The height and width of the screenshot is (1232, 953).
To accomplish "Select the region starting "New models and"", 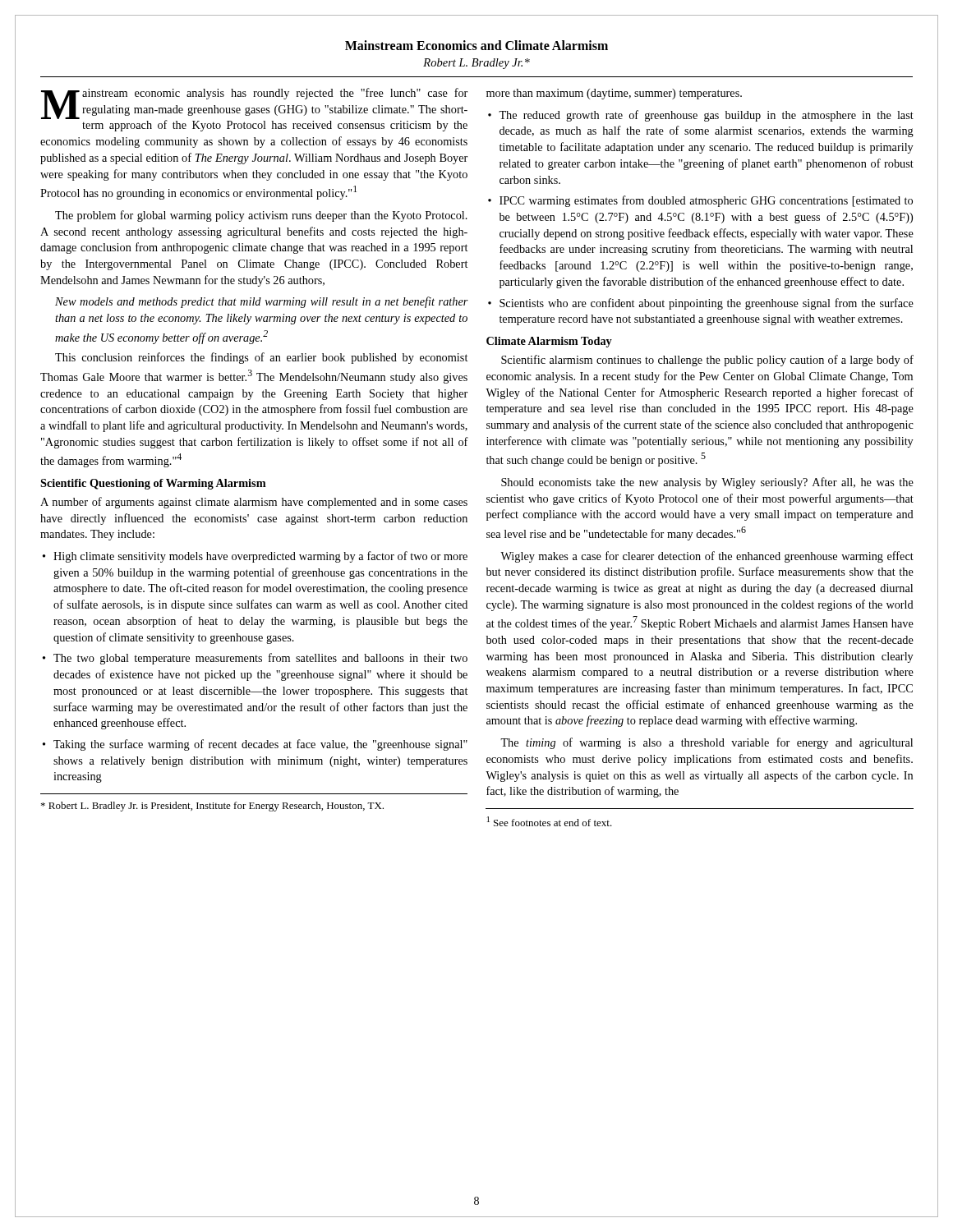I will point(261,320).
